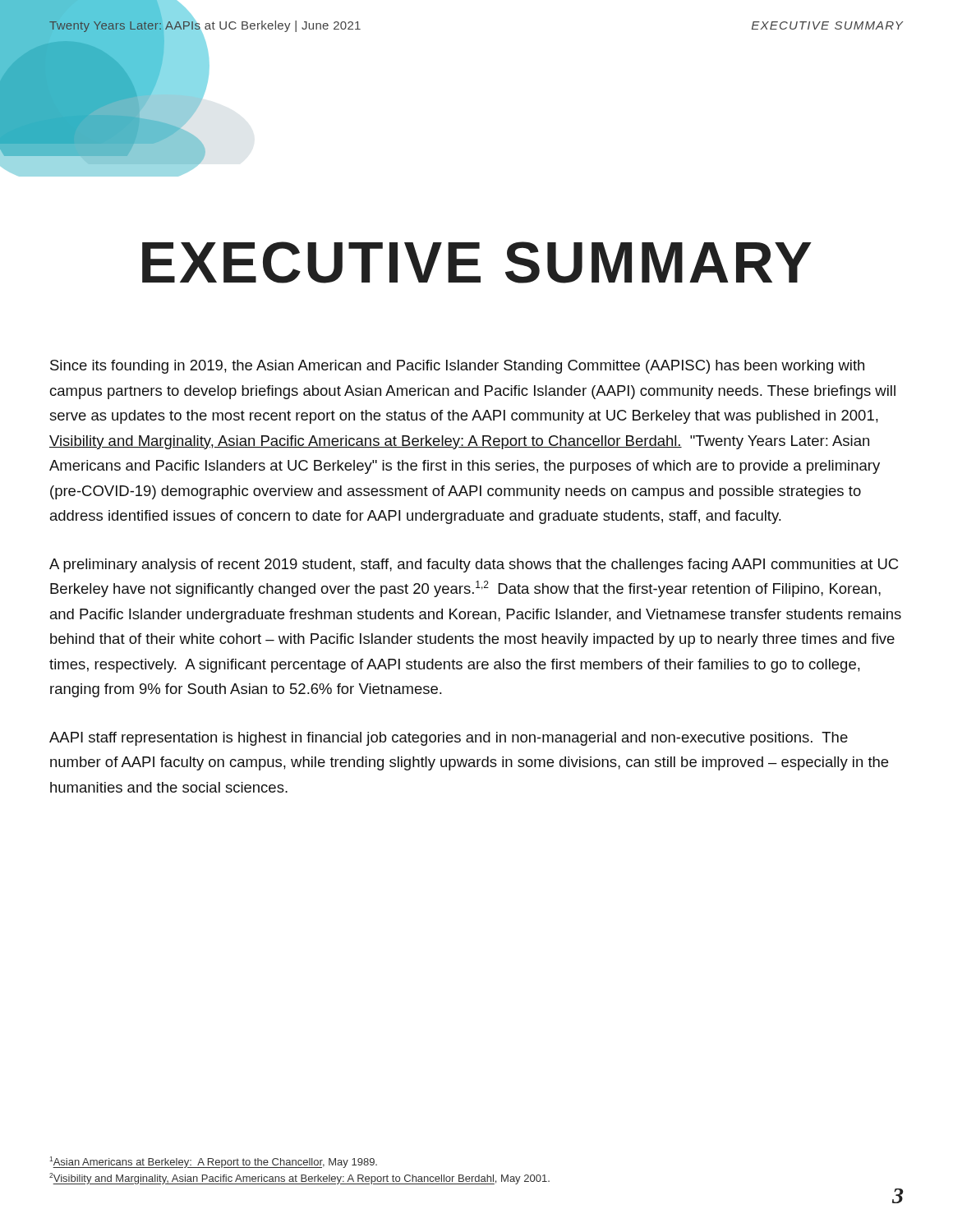Viewport: 953px width, 1232px height.
Task: Locate the text block that says "Since its founding in 2019, the Asian American"
Action: [473, 440]
